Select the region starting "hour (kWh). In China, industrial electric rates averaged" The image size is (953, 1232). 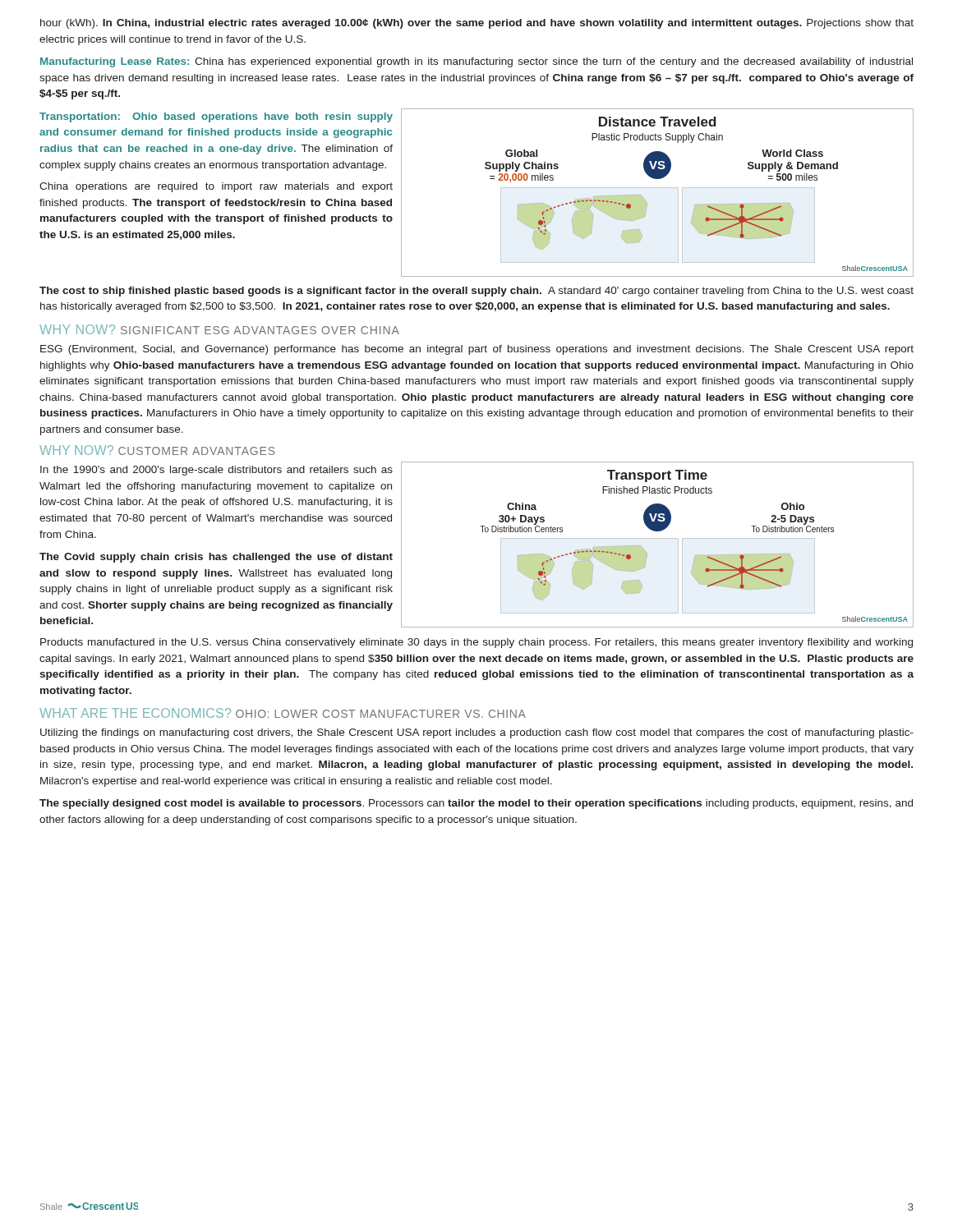click(476, 31)
